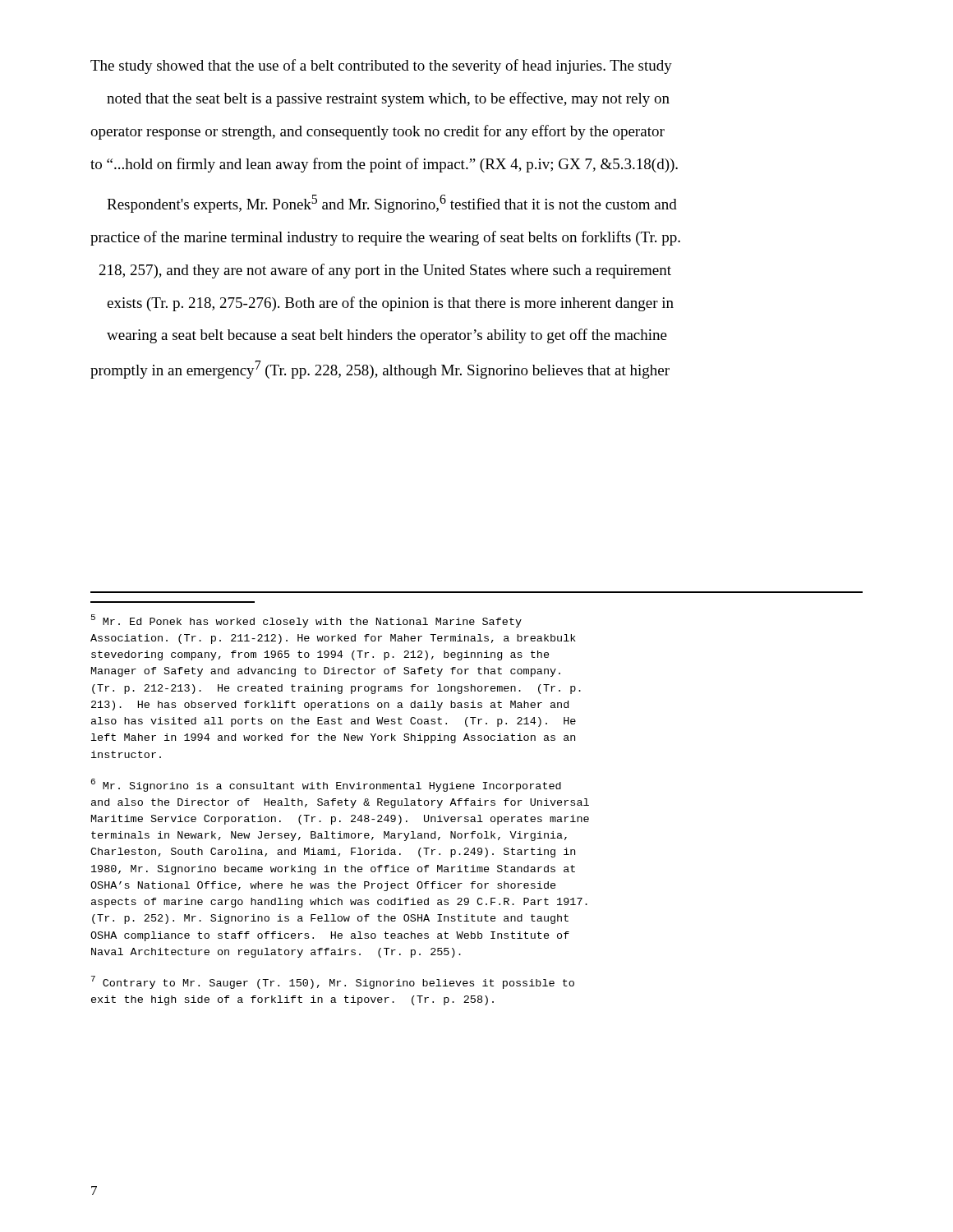Viewport: 953px width, 1232px height.
Task: Click on the footnote containing "6 Mr. Signorino is a consultant with"
Action: 340,868
